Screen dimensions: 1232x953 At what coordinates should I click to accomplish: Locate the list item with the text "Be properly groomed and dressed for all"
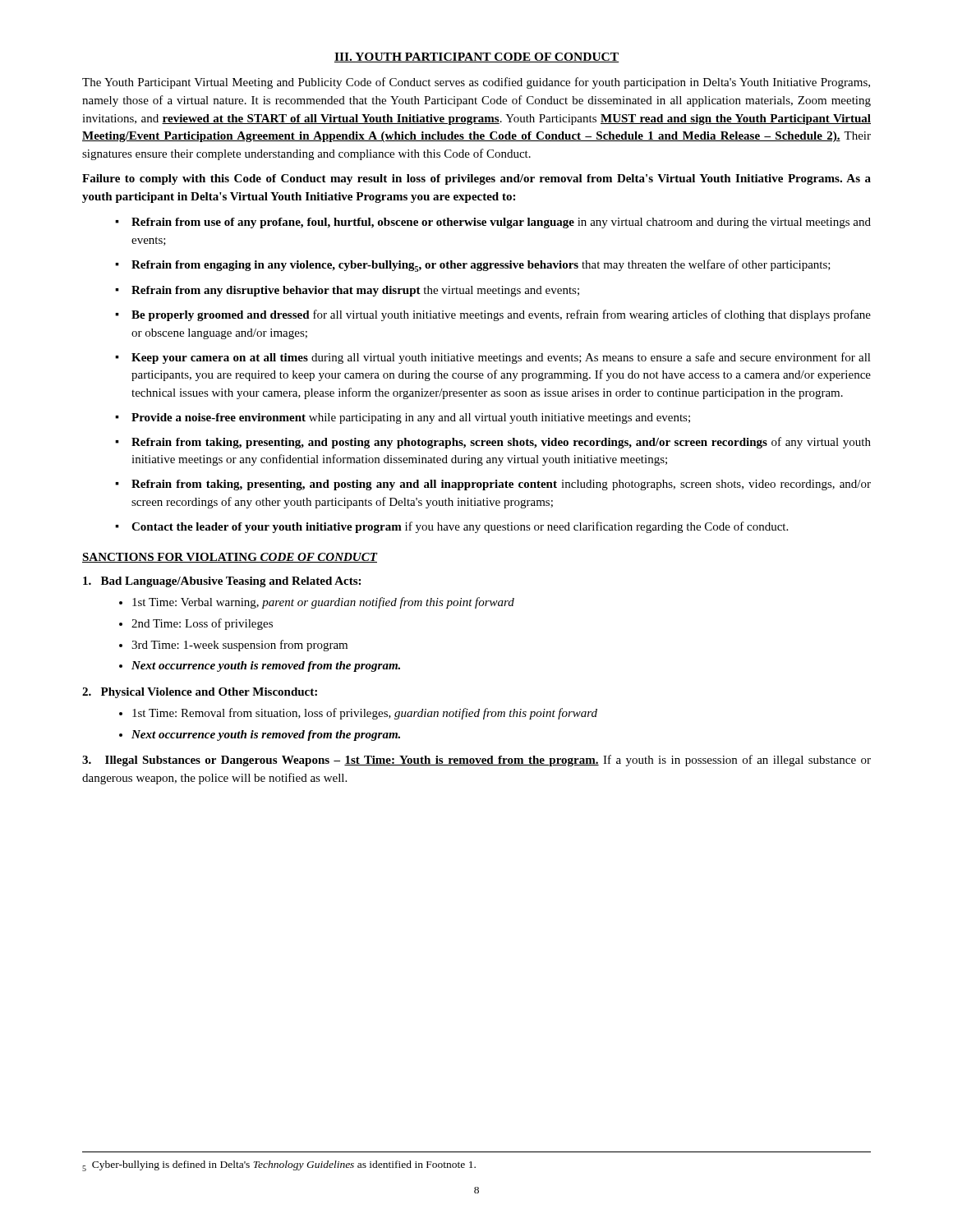click(501, 324)
